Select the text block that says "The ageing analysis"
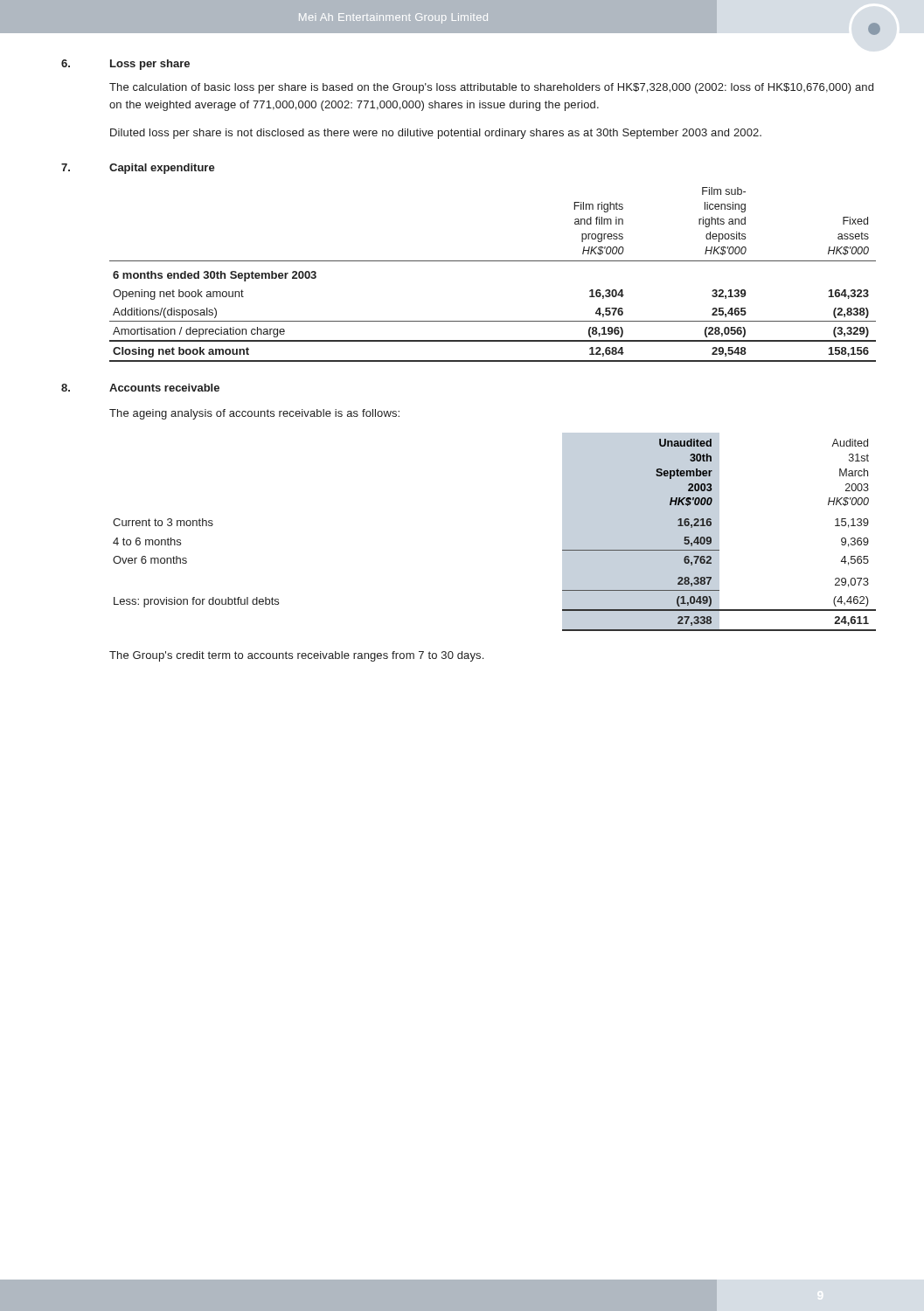This screenshot has height=1311, width=924. (x=255, y=413)
